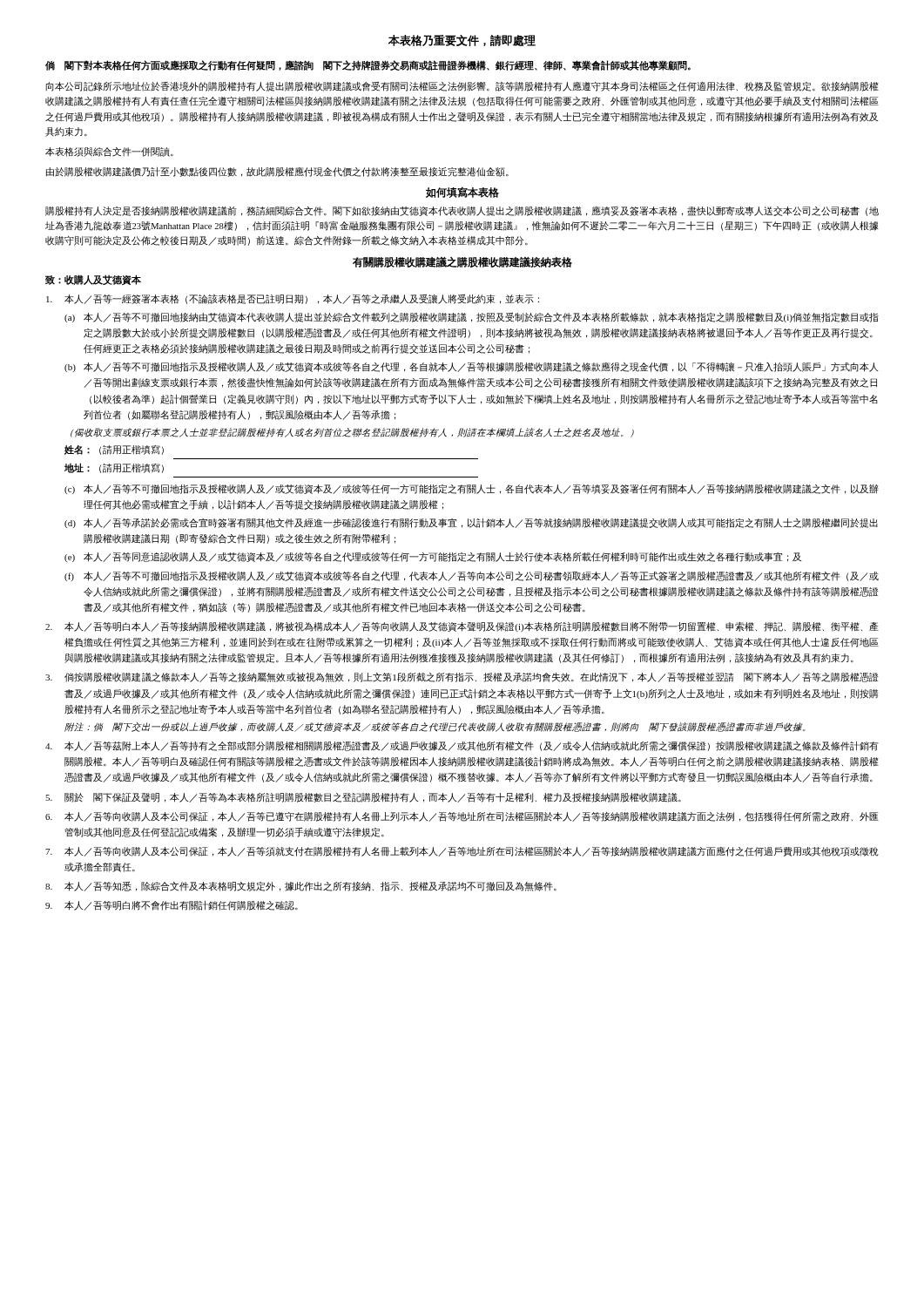Locate the list item that says "(e) 本人／吾等同意追認收購人及／或艾德資本及／或彼等各自之代理或彼等任何一方可能指定之有關人士於行使本表格所載任何權利時可能作出或生效之各種行動或事宜；及"
Image resolution: width=924 pixels, height=1307 pixels.
(472, 557)
